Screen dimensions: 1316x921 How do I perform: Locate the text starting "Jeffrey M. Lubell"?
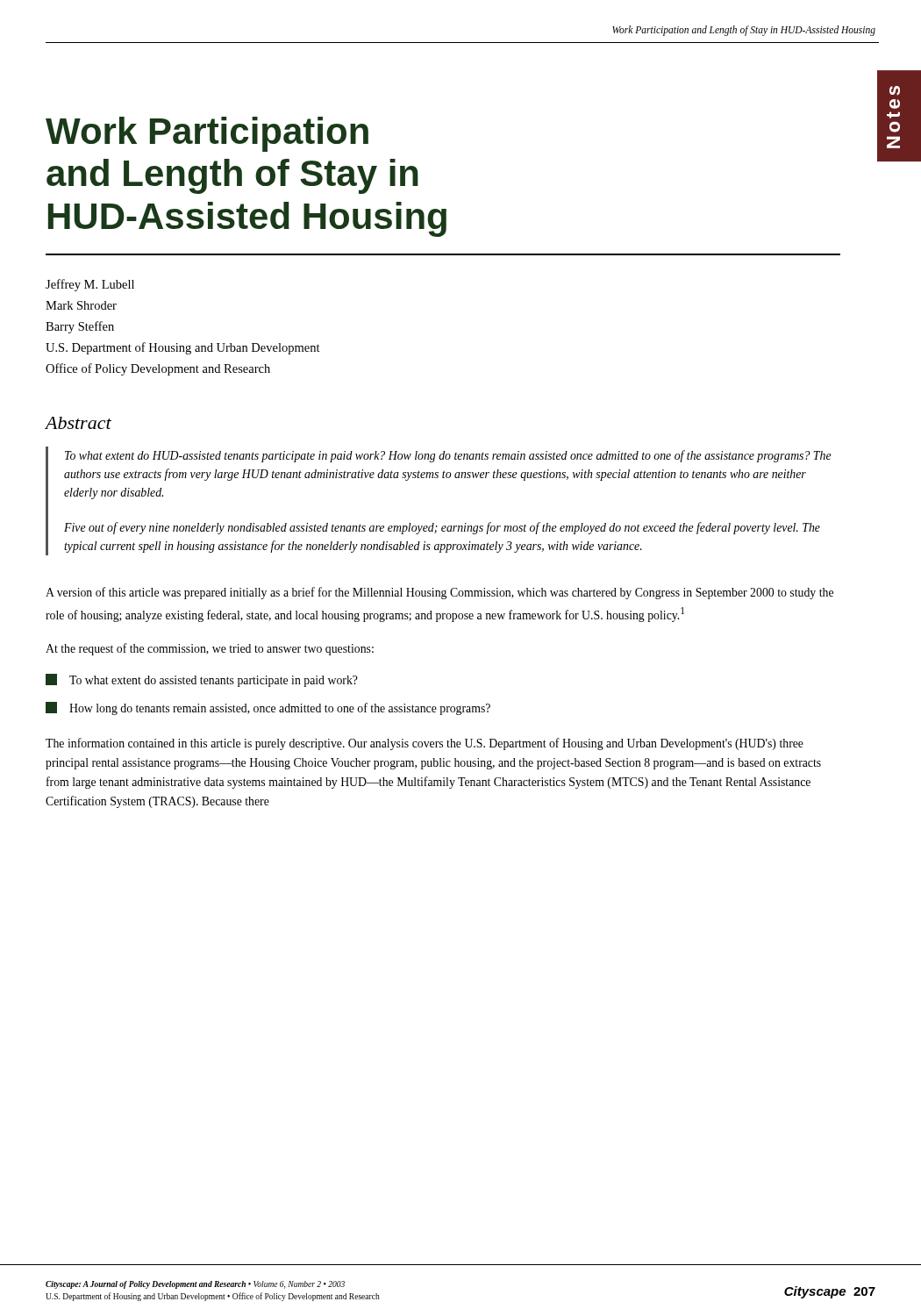(90, 285)
